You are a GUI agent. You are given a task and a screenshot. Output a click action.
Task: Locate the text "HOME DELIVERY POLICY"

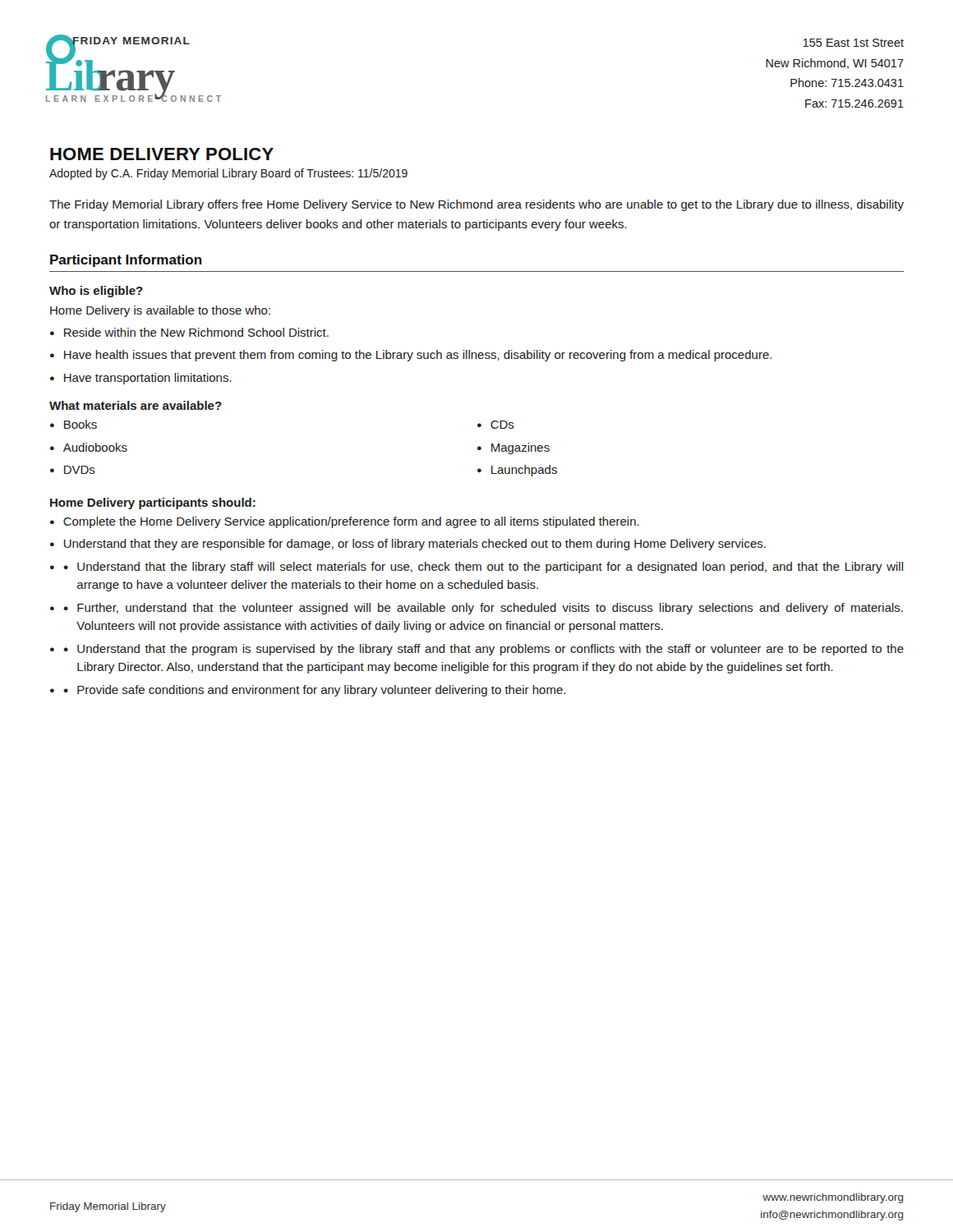click(162, 154)
